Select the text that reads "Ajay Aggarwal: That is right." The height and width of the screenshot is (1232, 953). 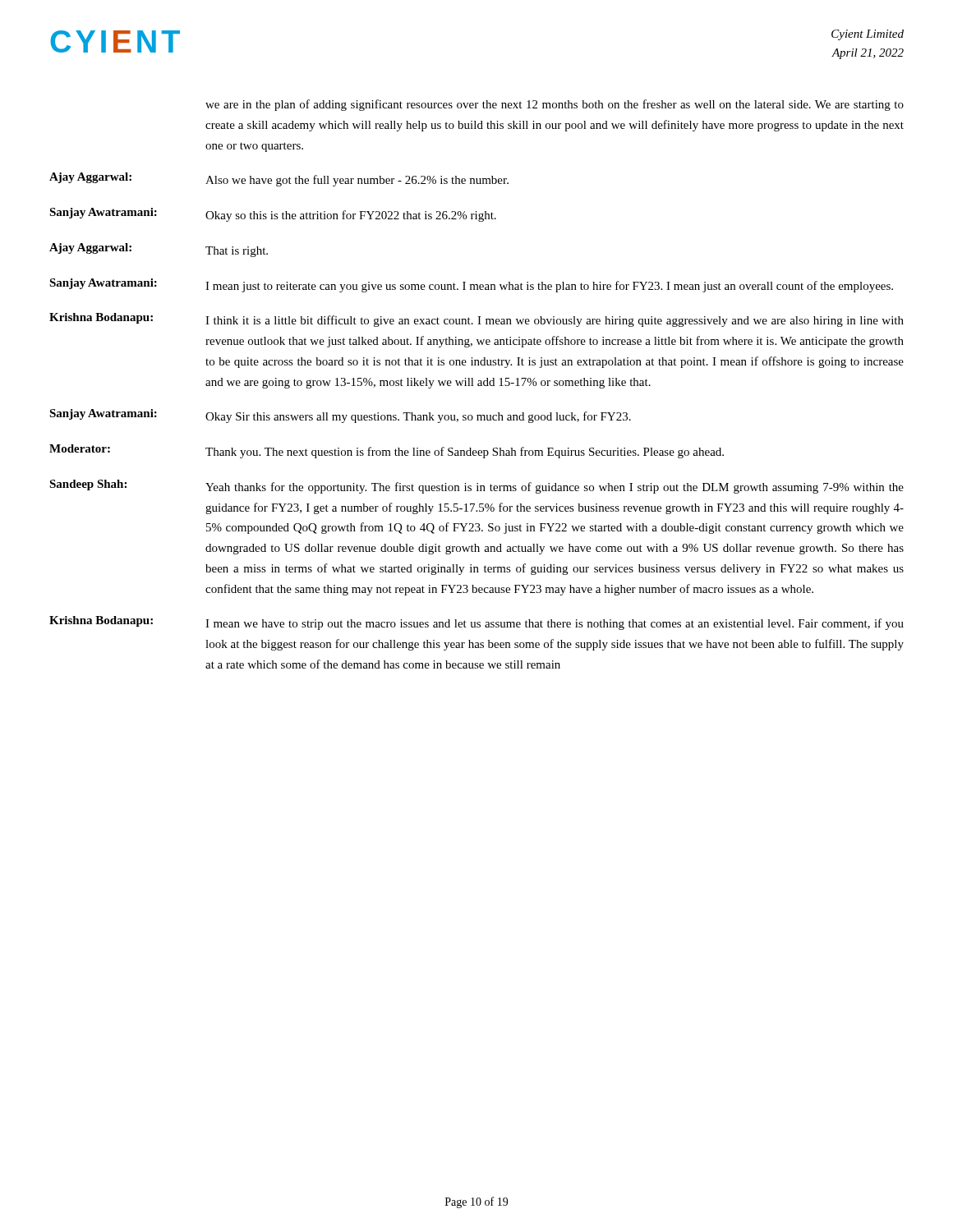point(102,250)
